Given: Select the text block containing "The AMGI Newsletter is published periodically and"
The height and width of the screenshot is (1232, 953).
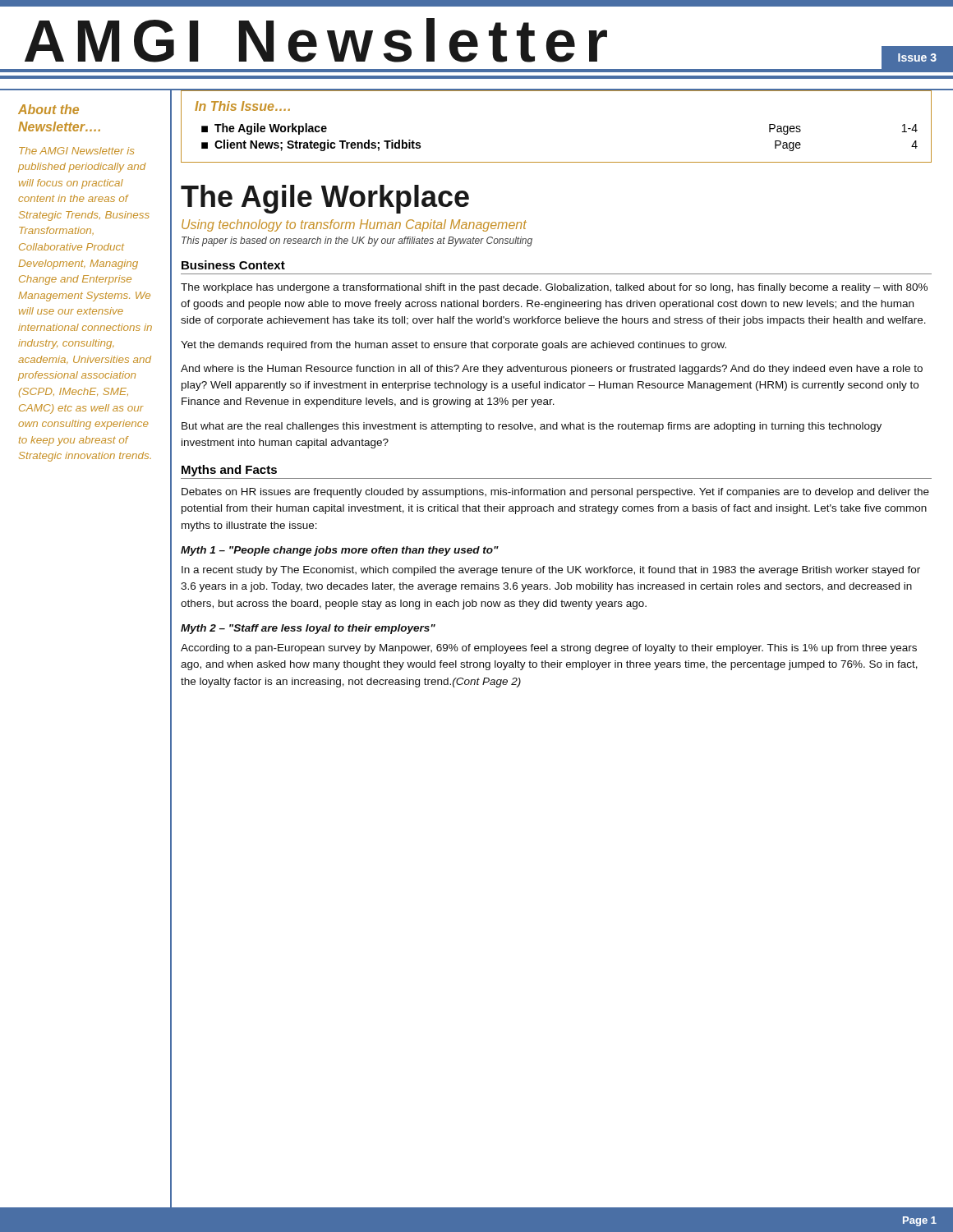Looking at the screenshot, I should click(x=85, y=303).
